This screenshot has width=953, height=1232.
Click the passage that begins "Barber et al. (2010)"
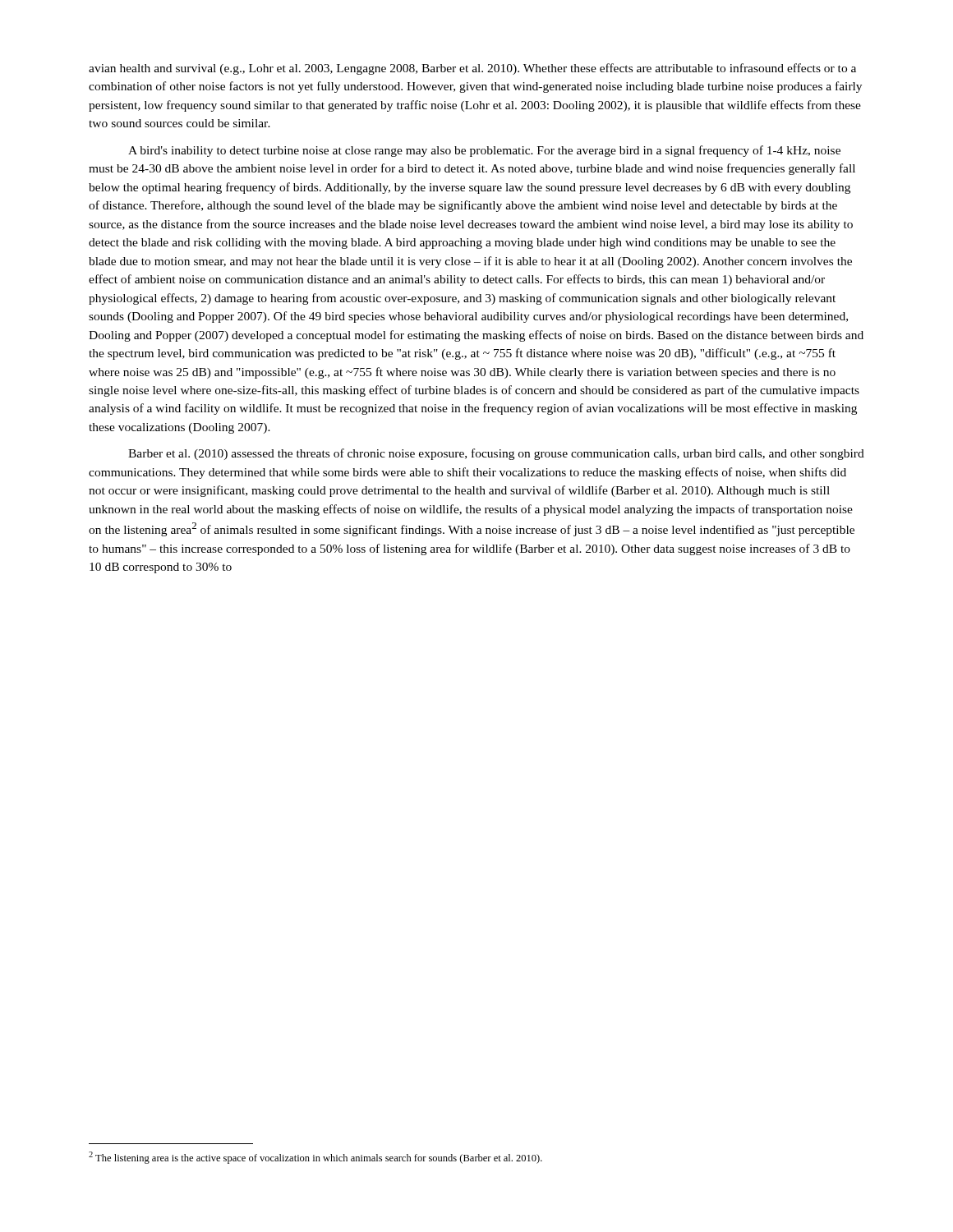coord(476,511)
